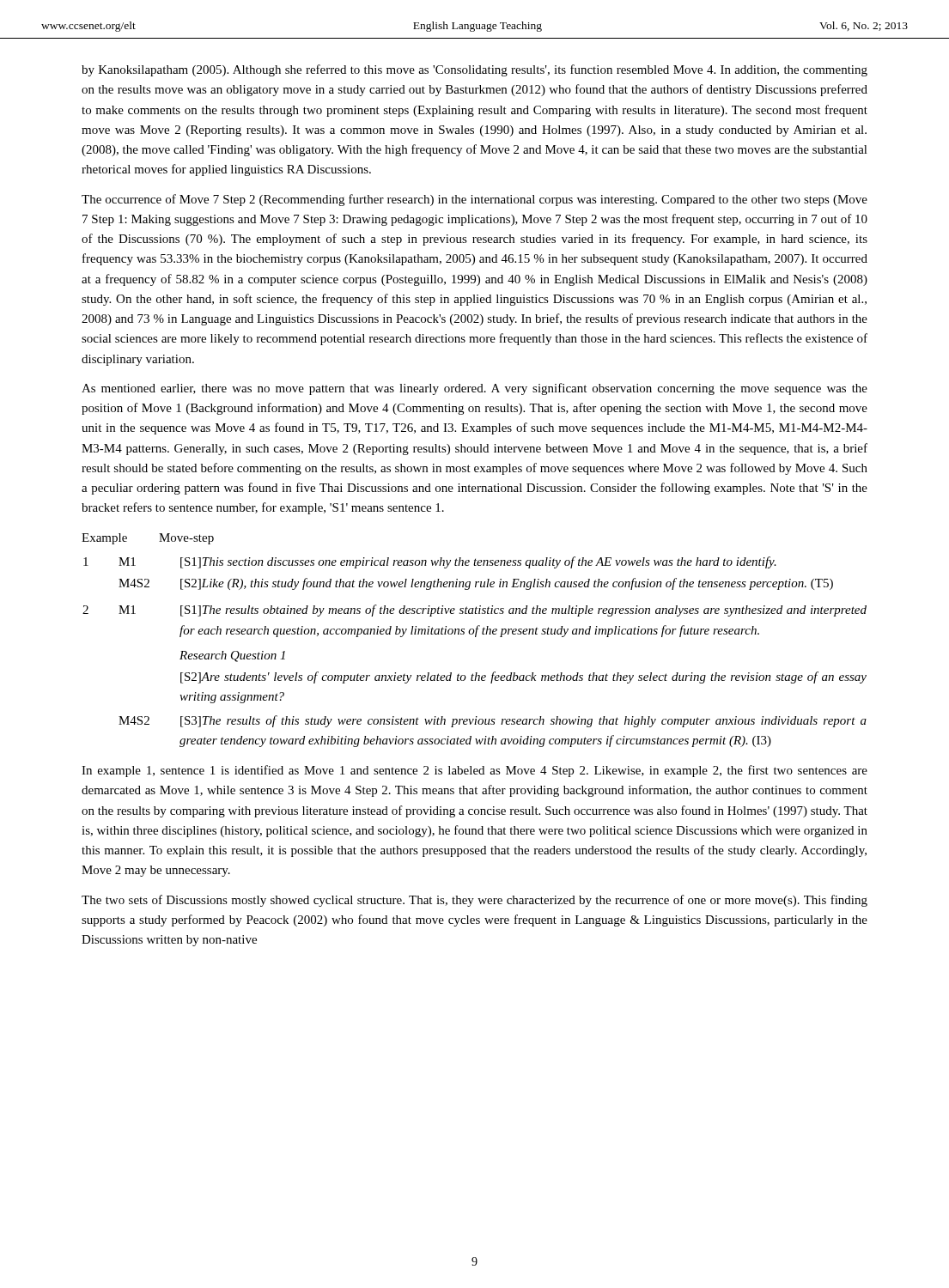Point to the block beginning "In example 1, sentence 1"
Viewport: 949px width, 1288px height.
[x=474, y=820]
